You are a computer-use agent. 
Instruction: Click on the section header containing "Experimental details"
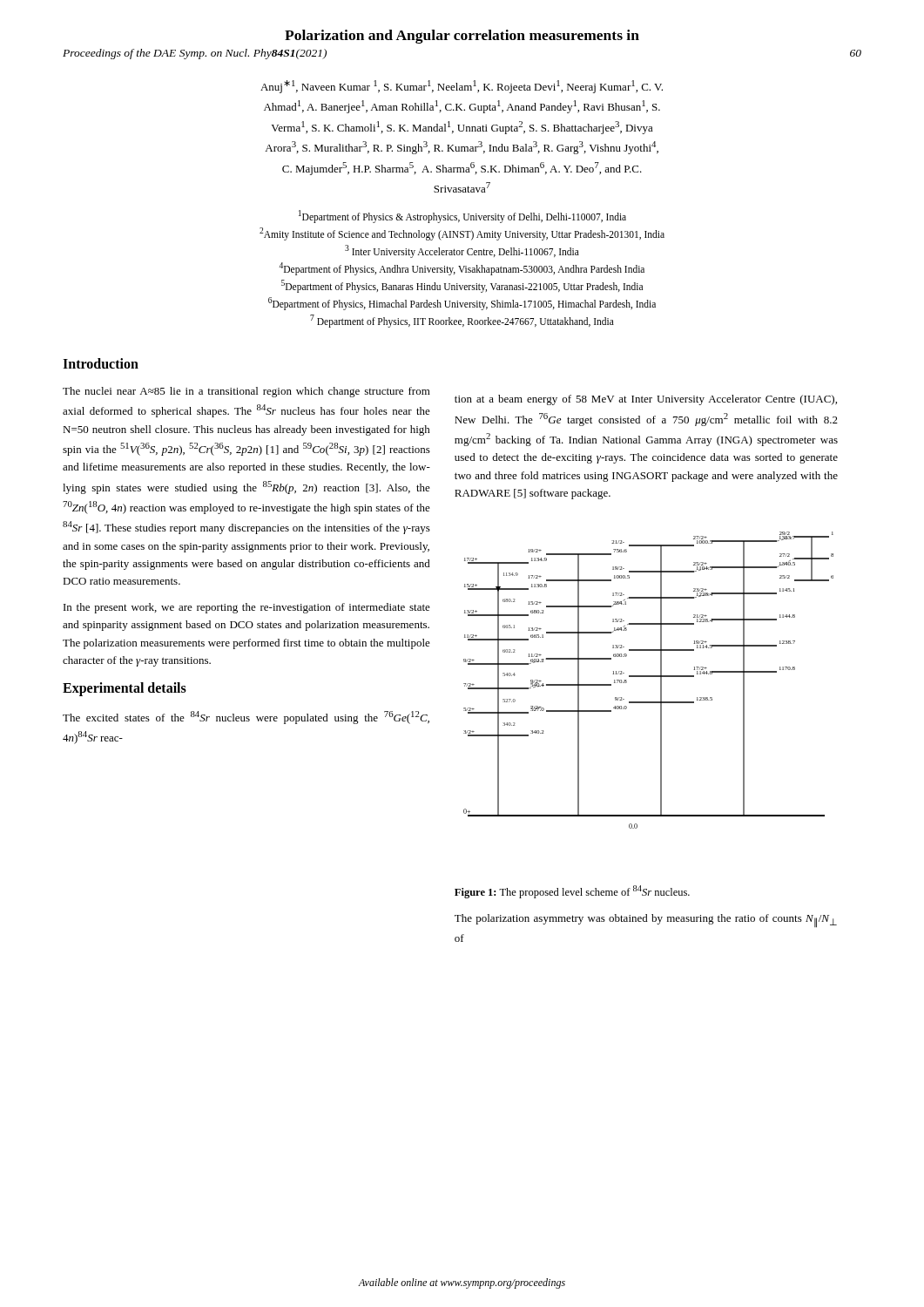[x=124, y=688]
